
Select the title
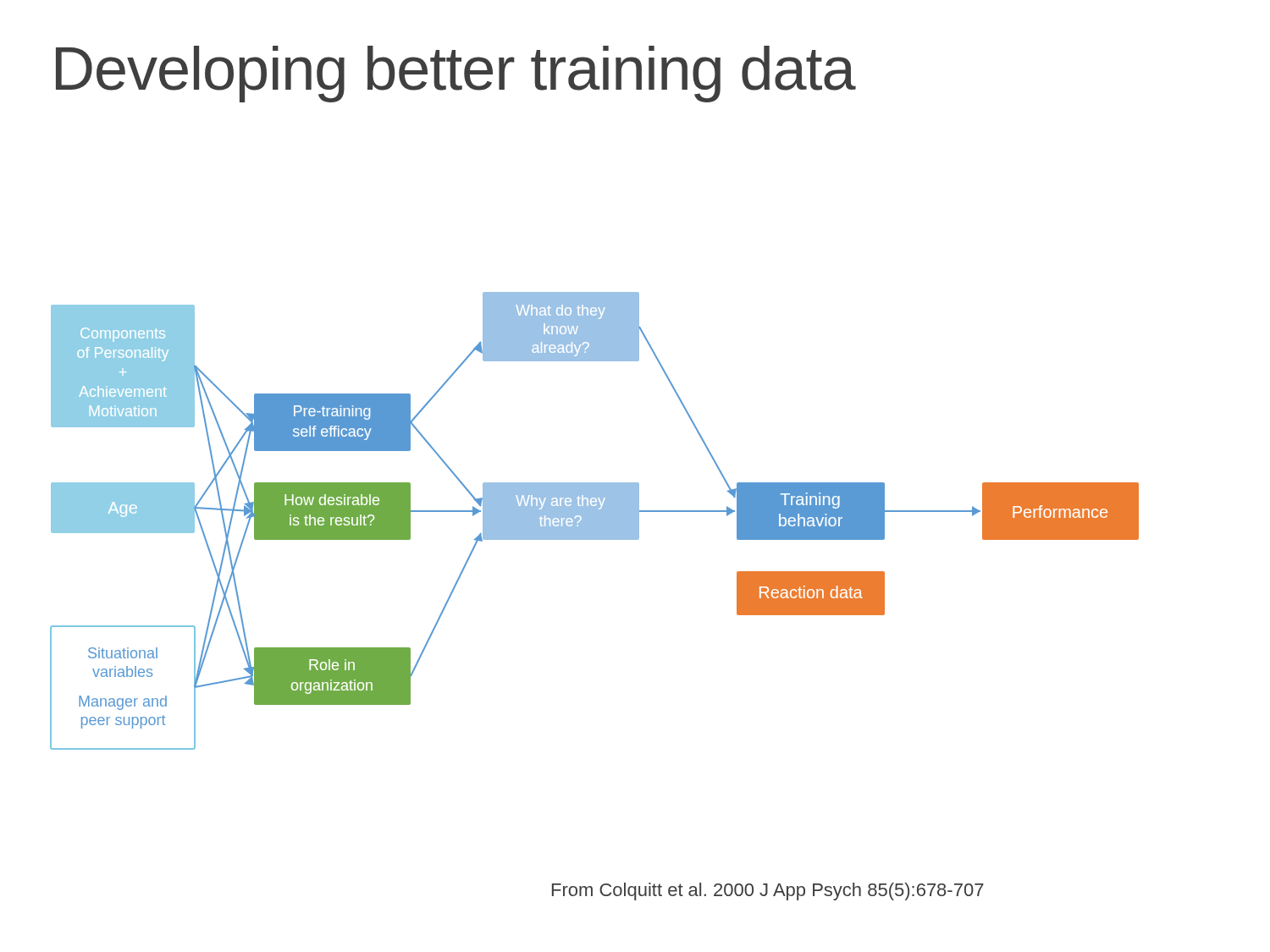coord(453,69)
